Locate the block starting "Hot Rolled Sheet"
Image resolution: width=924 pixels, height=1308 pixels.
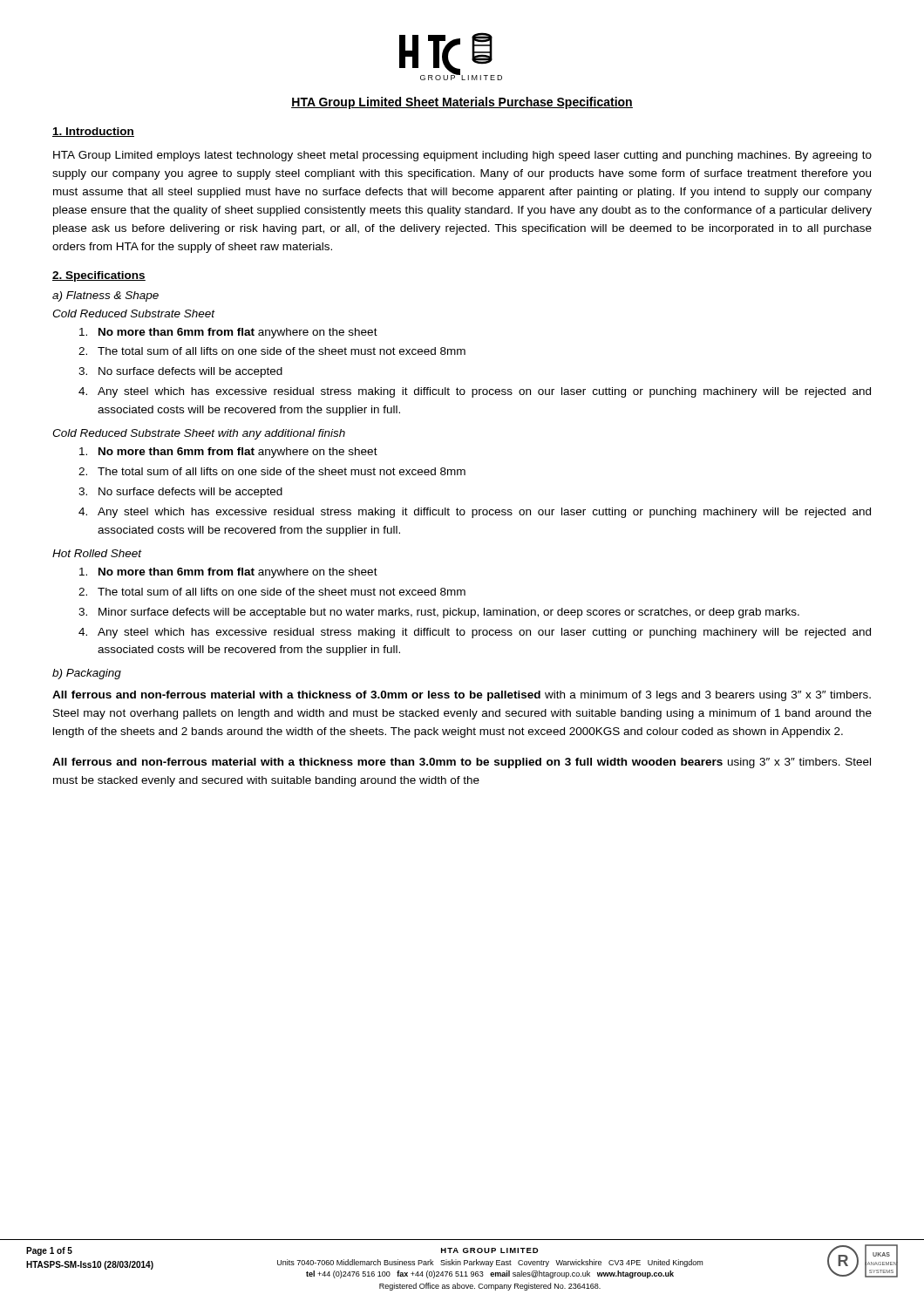[x=97, y=553]
